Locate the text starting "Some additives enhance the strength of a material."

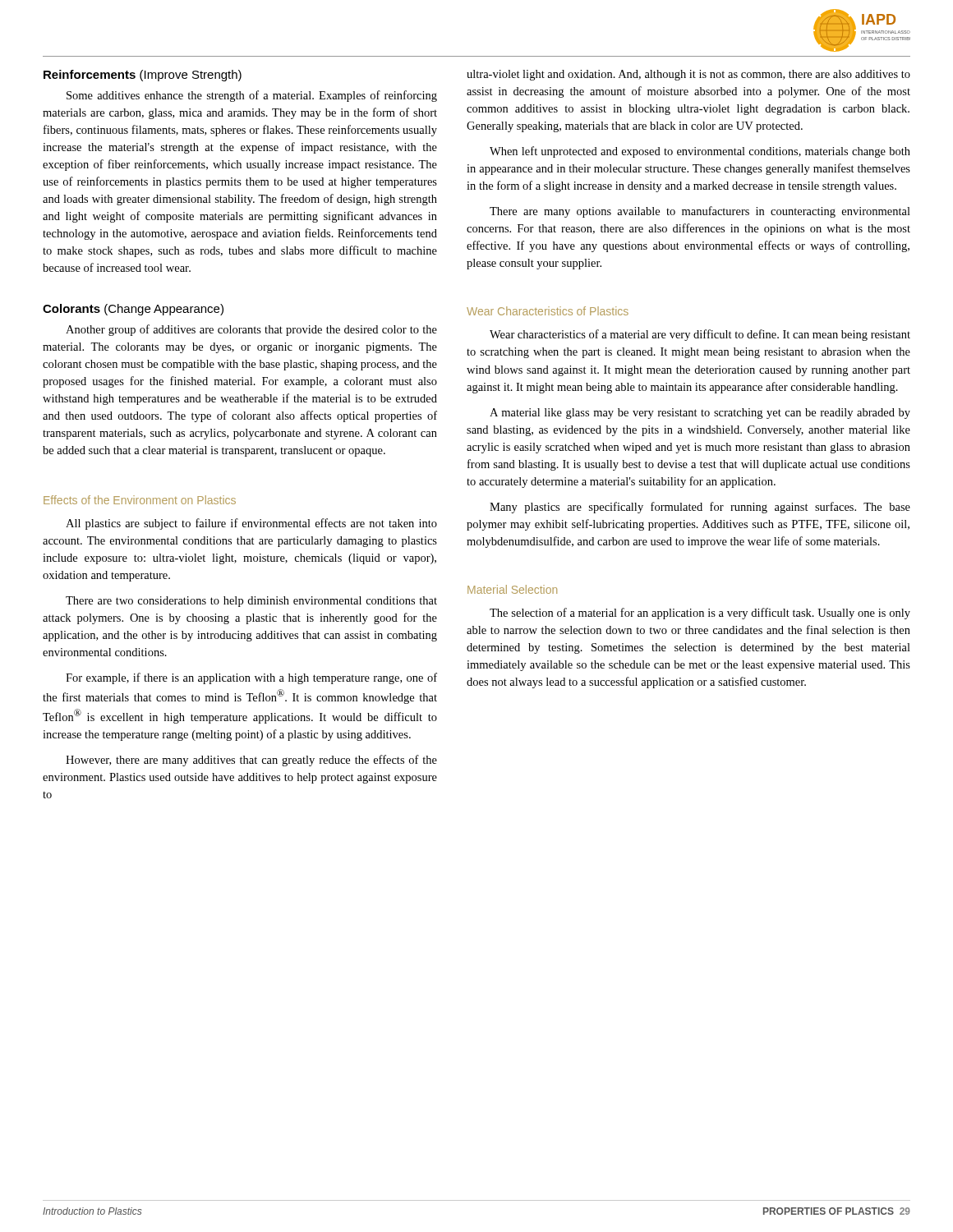click(x=240, y=182)
